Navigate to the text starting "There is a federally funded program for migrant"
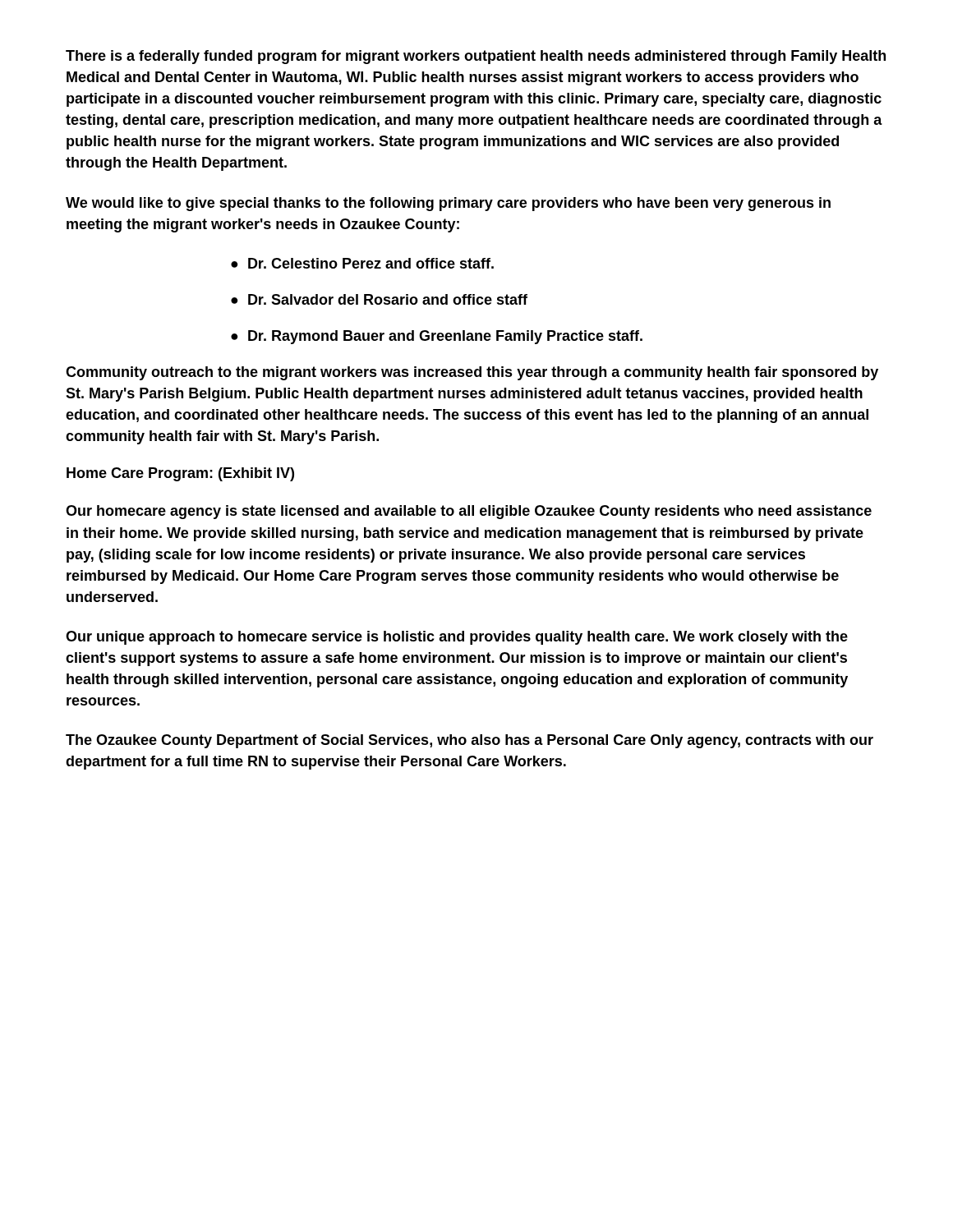This screenshot has height=1232, width=953. point(476,109)
